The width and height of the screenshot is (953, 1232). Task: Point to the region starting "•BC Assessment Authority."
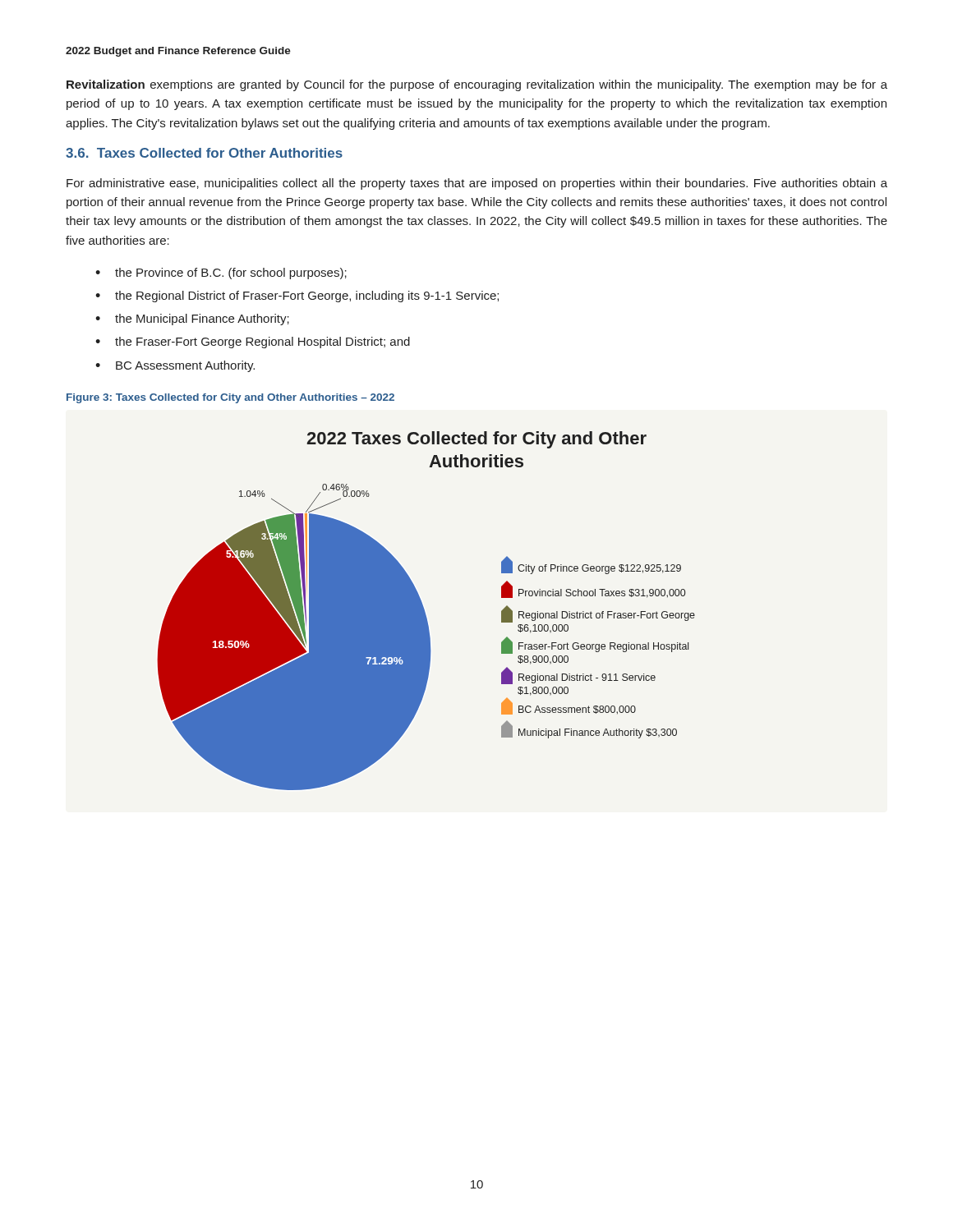[176, 366]
